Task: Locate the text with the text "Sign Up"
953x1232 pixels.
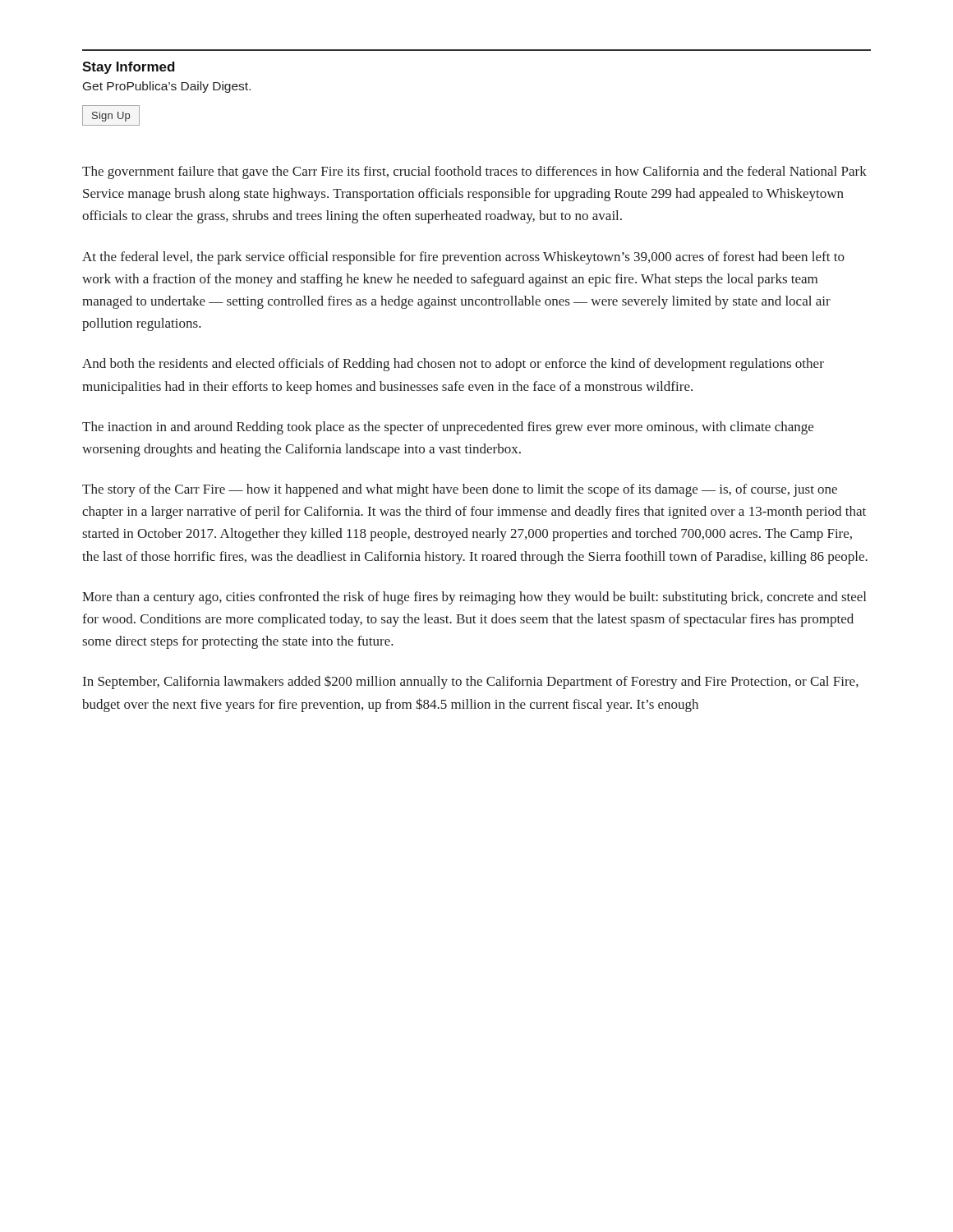Action: [111, 115]
